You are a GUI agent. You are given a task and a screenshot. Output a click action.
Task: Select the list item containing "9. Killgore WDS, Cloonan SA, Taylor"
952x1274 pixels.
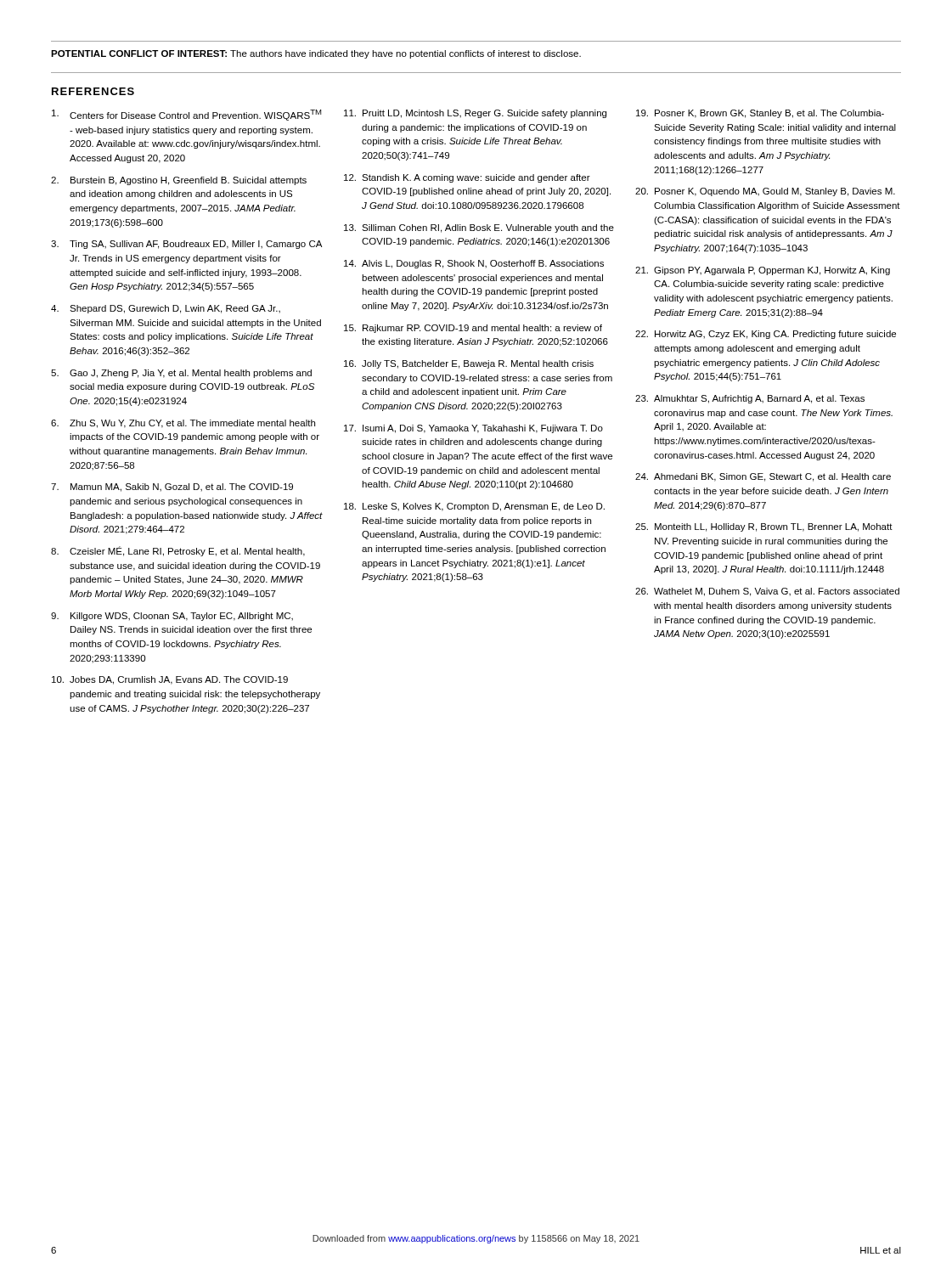[187, 637]
